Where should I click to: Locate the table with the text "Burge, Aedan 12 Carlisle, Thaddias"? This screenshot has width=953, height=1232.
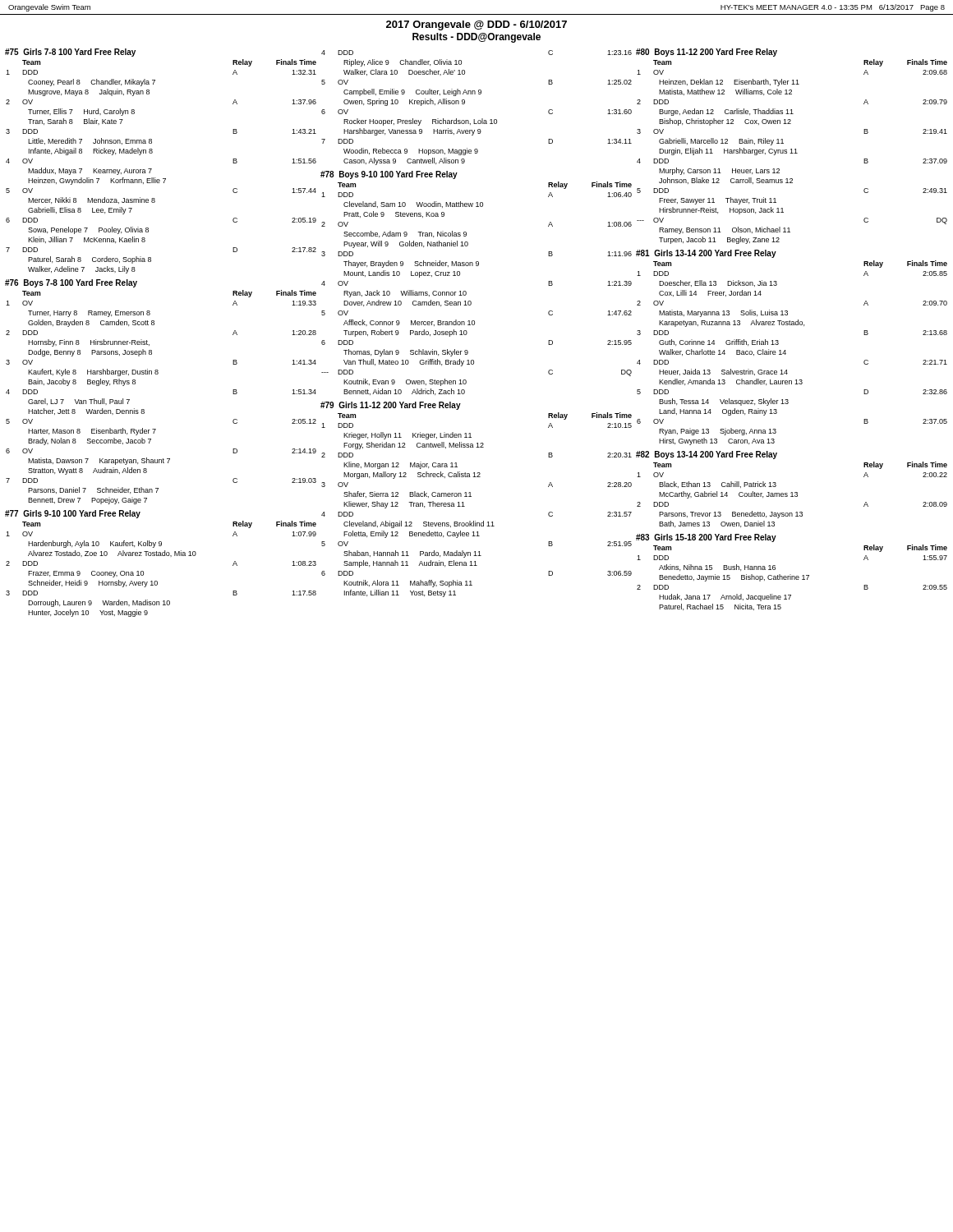pos(792,146)
